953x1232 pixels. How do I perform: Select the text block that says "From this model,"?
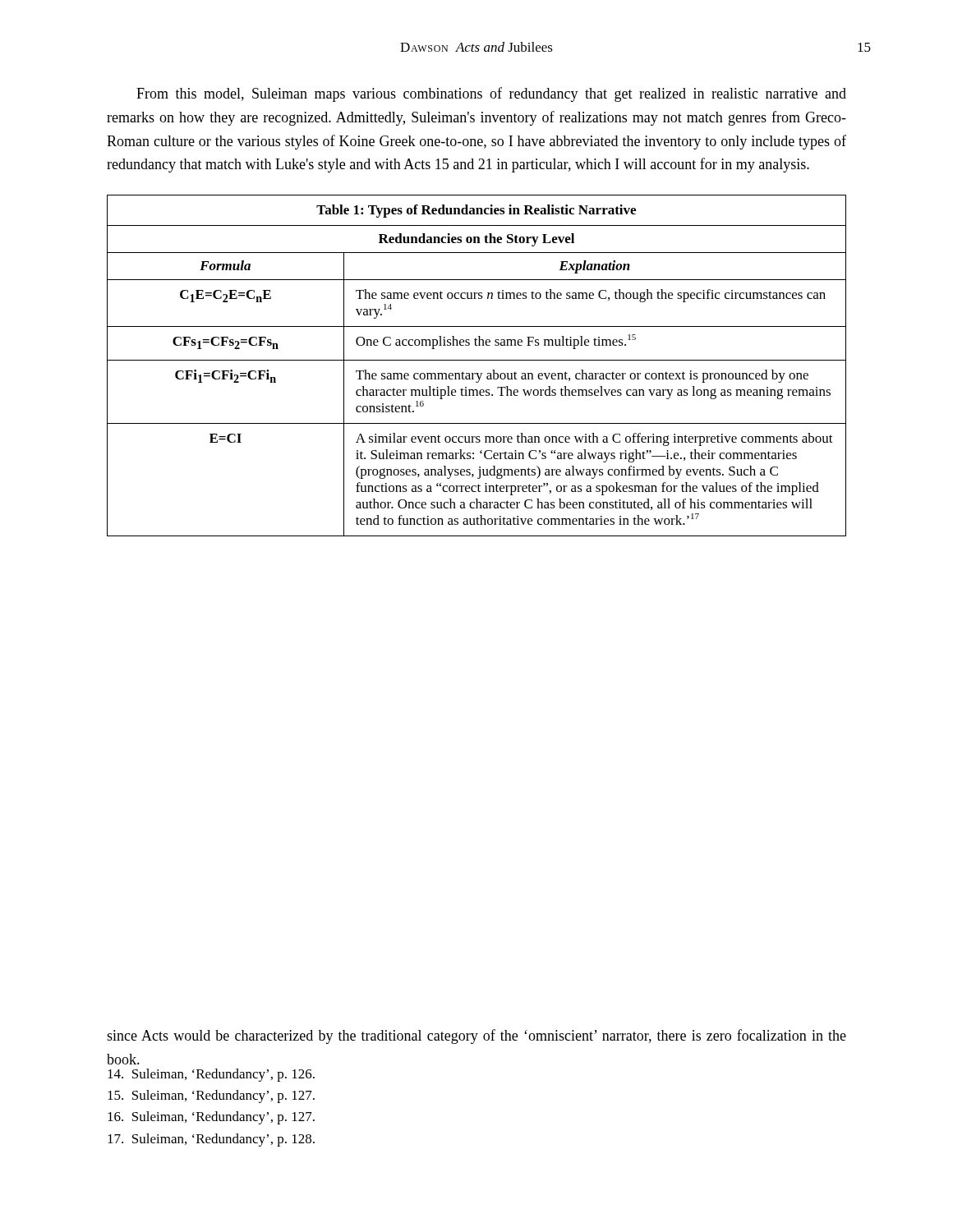(x=476, y=129)
